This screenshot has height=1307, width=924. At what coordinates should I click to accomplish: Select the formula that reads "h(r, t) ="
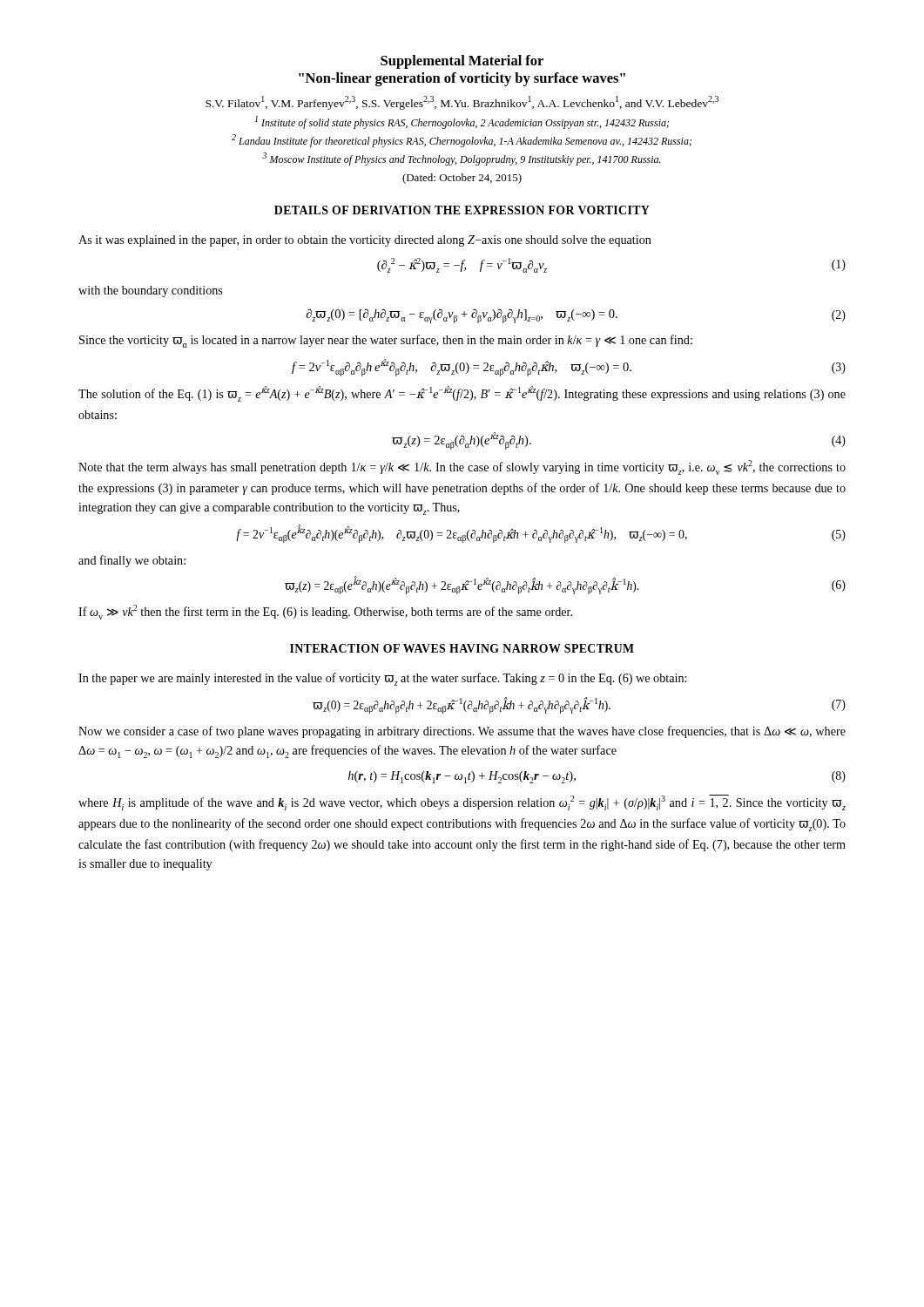[x=462, y=777]
